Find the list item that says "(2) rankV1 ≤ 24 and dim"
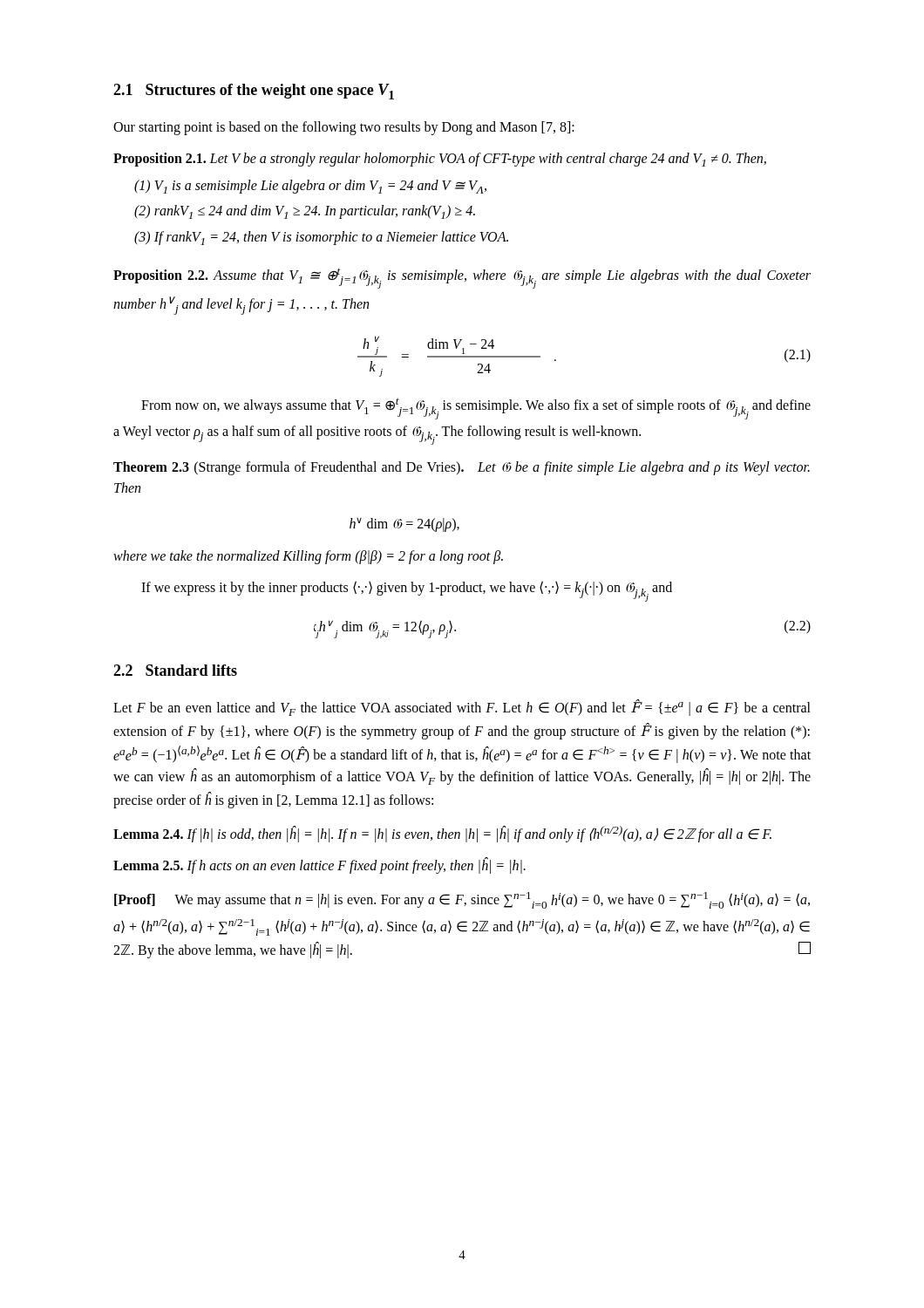924x1308 pixels. (x=305, y=213)
